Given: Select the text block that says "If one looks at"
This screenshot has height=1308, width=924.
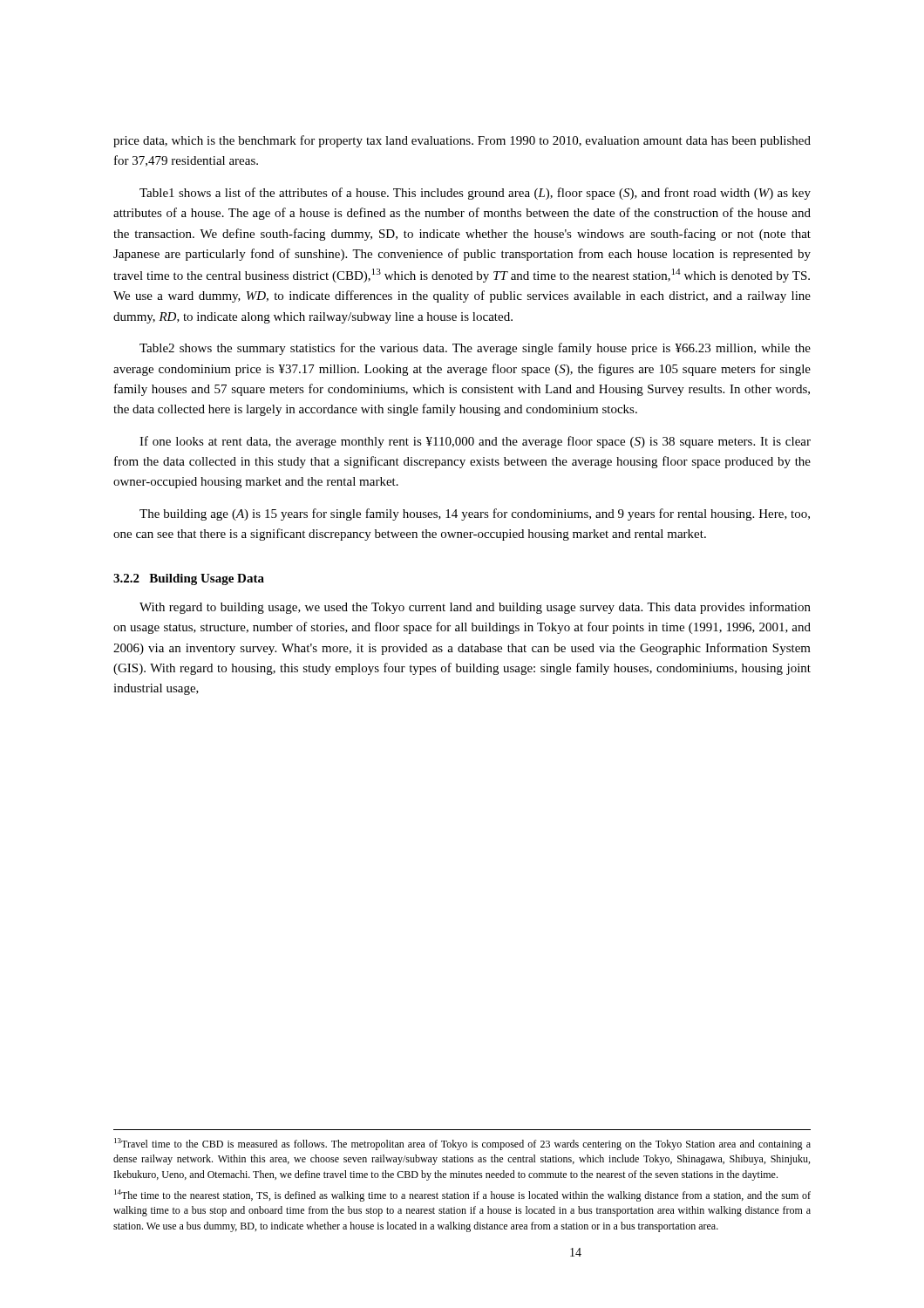Looking at the screenshot, I should [462, 461].
